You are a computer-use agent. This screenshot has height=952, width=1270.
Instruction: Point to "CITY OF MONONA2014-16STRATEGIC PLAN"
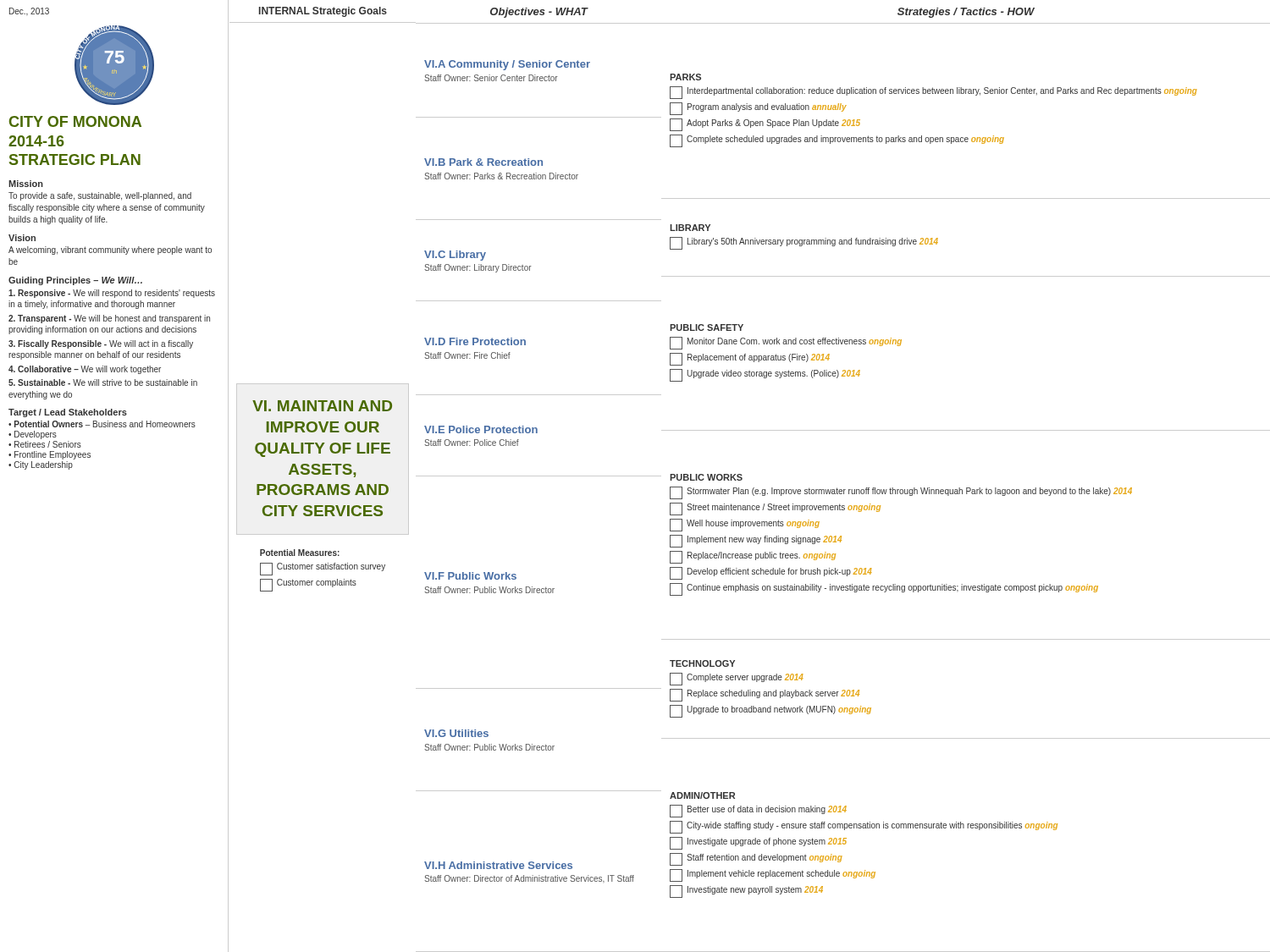point(75,141)
